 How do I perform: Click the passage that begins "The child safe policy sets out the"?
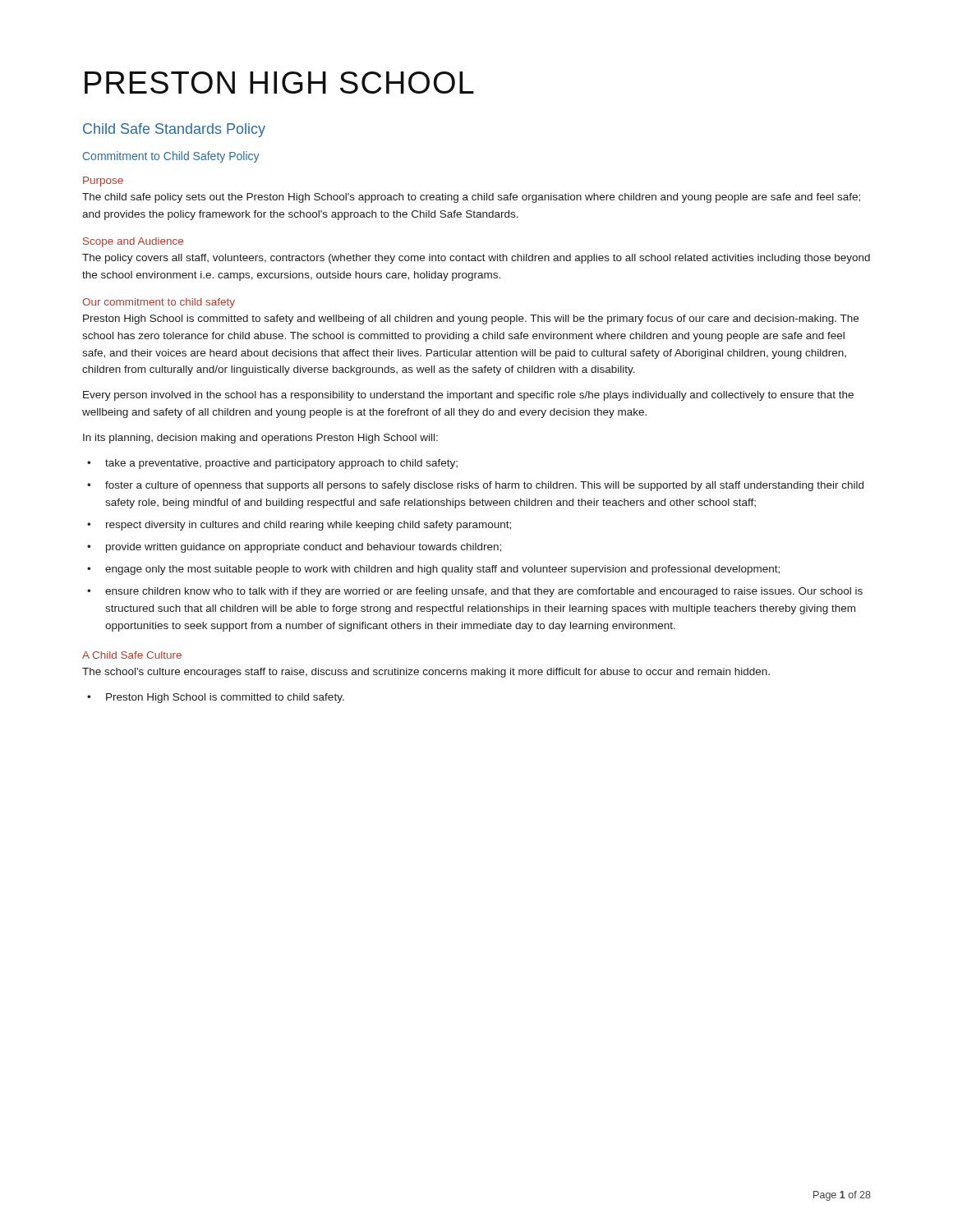(x=476, y=206)
